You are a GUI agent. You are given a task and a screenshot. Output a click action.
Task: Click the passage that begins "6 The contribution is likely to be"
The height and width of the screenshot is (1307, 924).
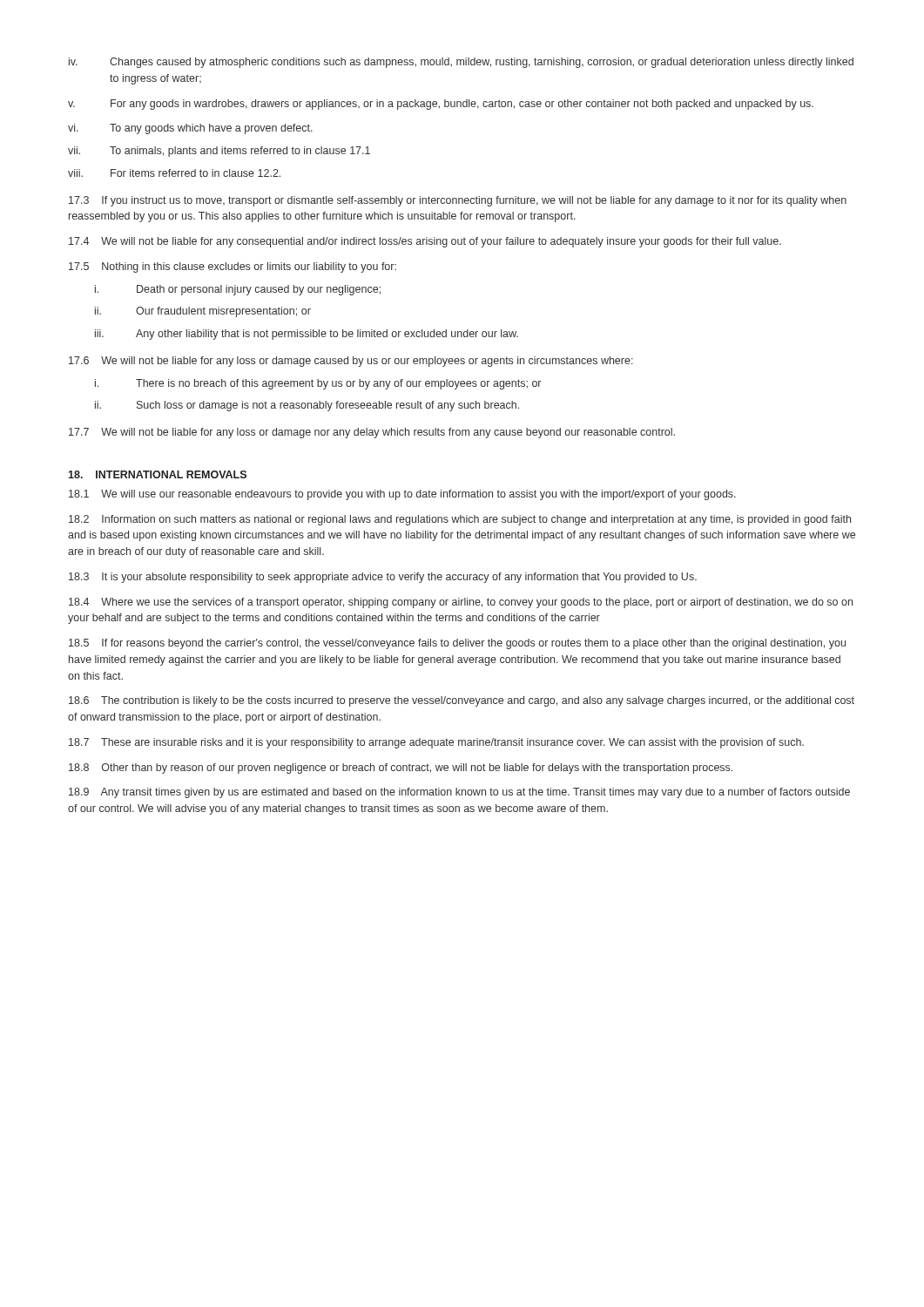pyautogui.click(x=461, y=709)
